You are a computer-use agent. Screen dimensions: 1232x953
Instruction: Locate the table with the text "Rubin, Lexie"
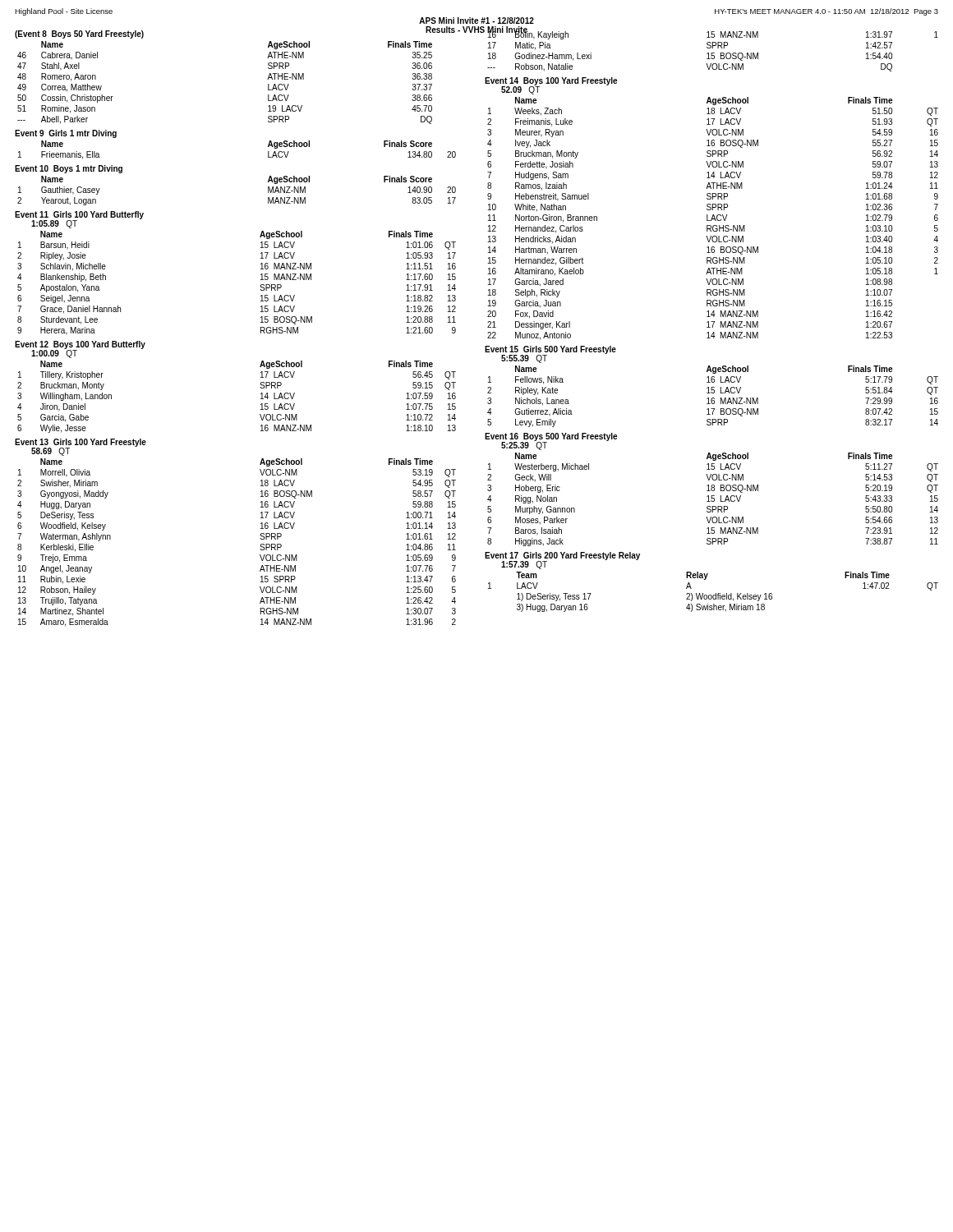(x=237, y=542)
